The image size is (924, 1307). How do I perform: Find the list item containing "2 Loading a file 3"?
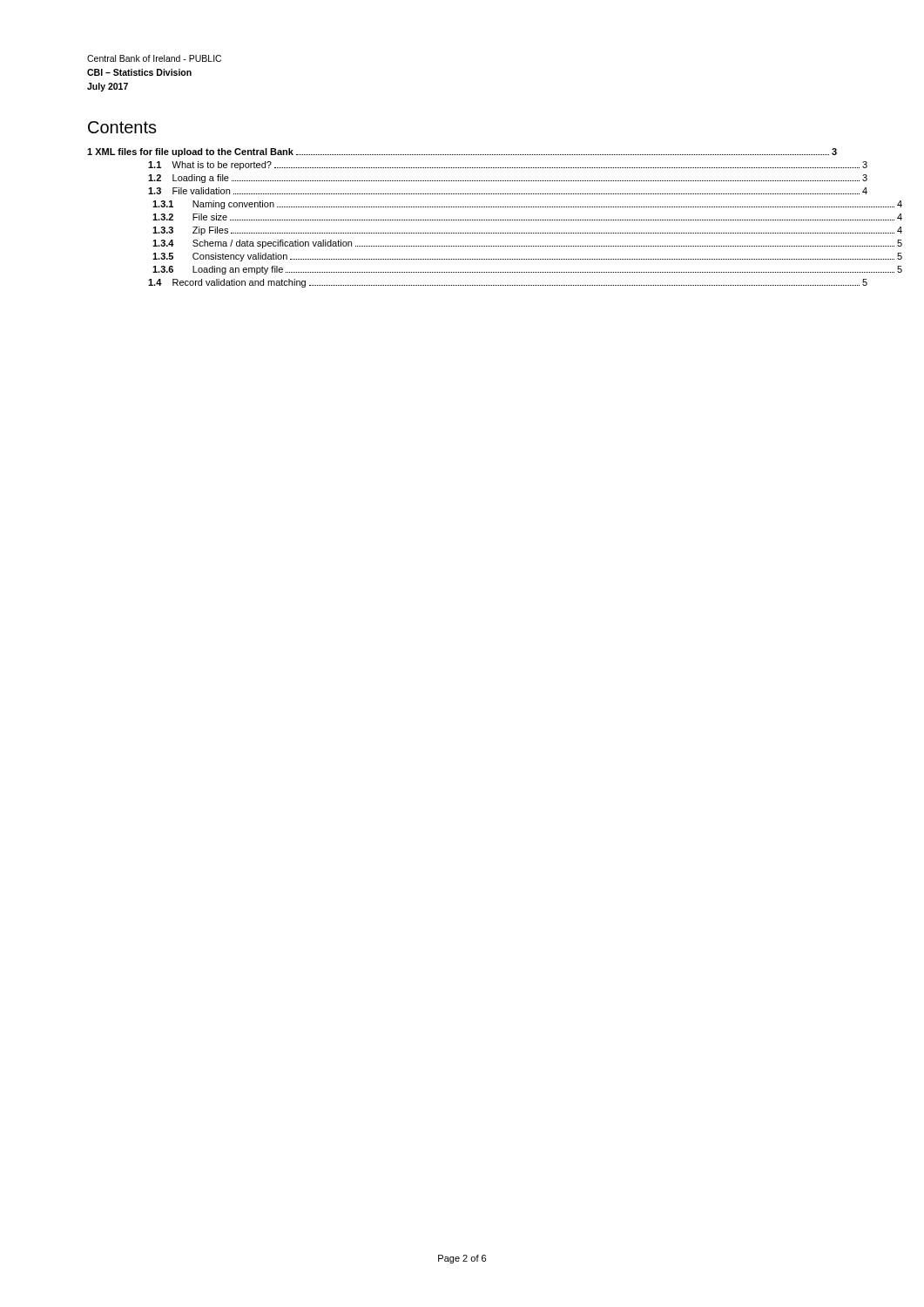(x=477, y=178)
